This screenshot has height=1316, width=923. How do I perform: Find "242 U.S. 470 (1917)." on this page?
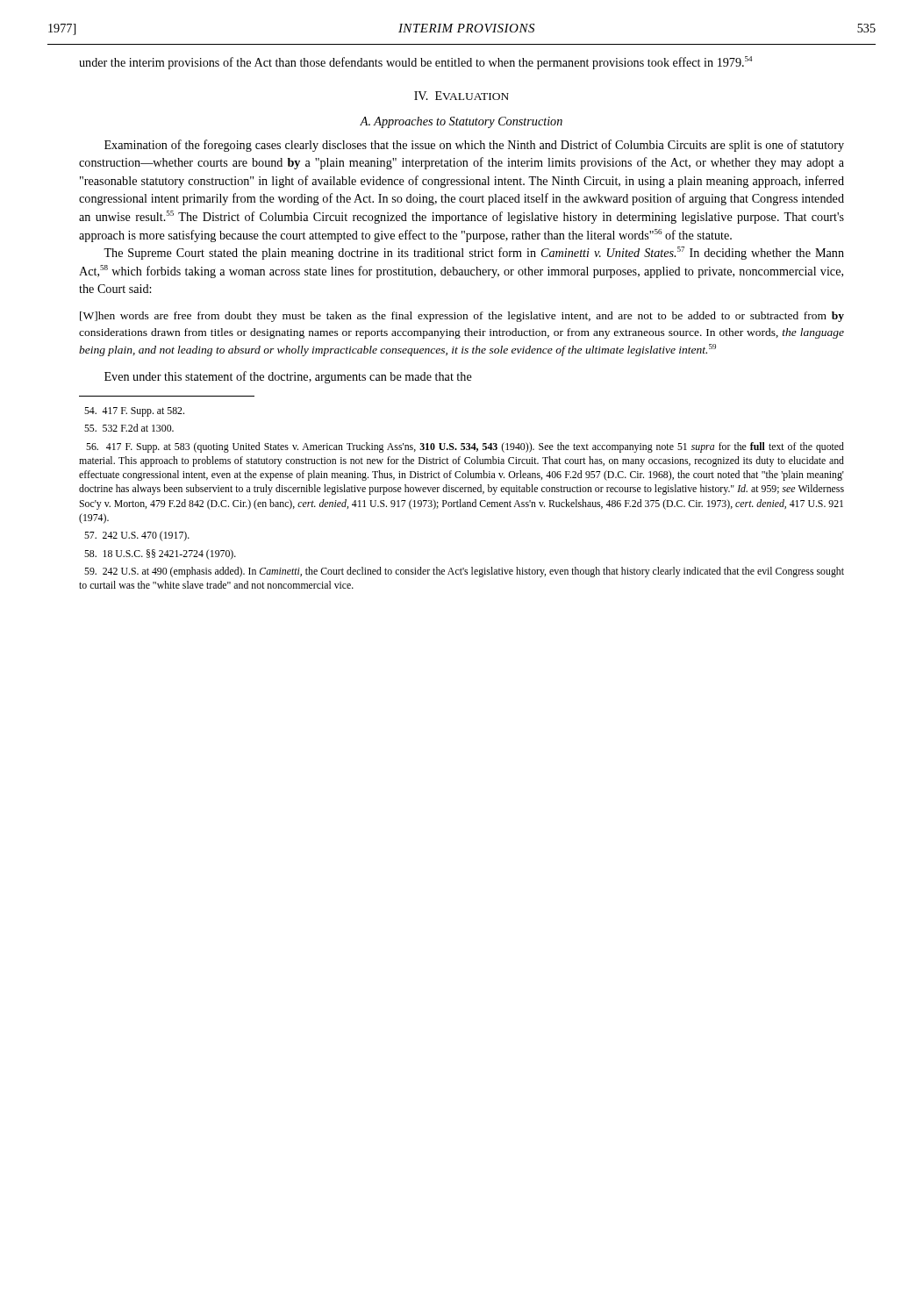click(x=134, y=535)
